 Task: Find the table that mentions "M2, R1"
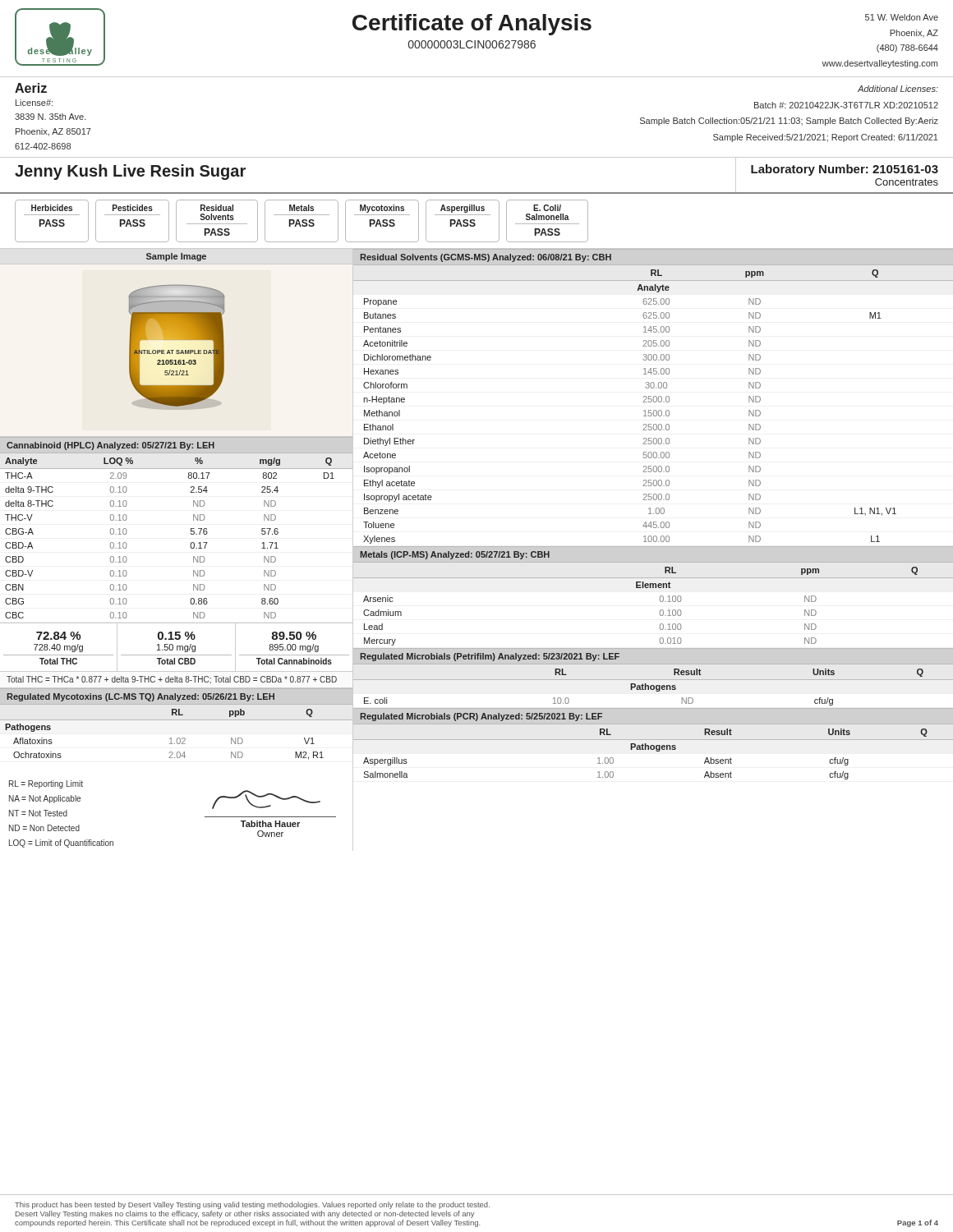pyautogui.click(x=176, y=734)
